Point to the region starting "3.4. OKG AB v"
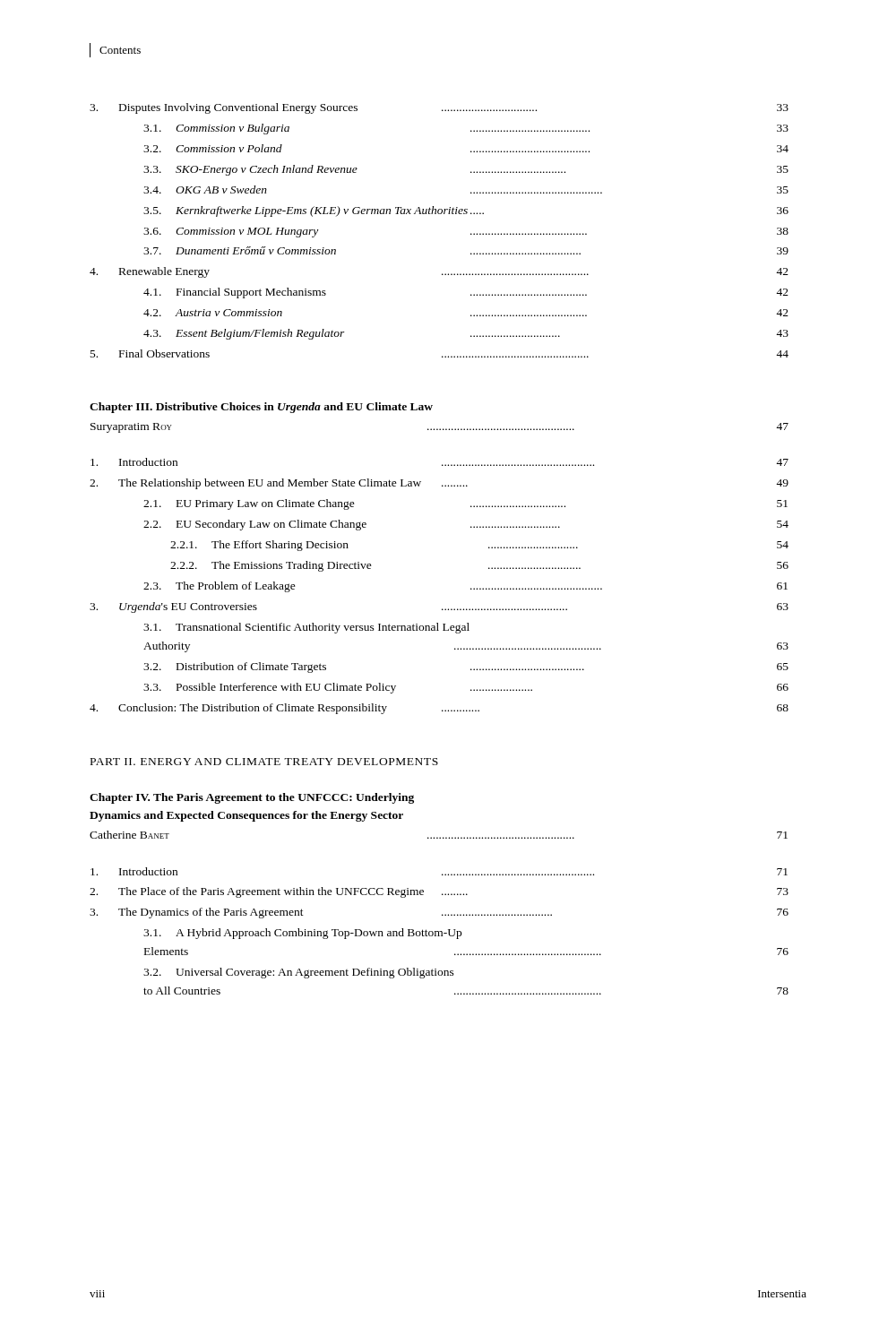This screenshot has height=1344, width=896. 466,190
